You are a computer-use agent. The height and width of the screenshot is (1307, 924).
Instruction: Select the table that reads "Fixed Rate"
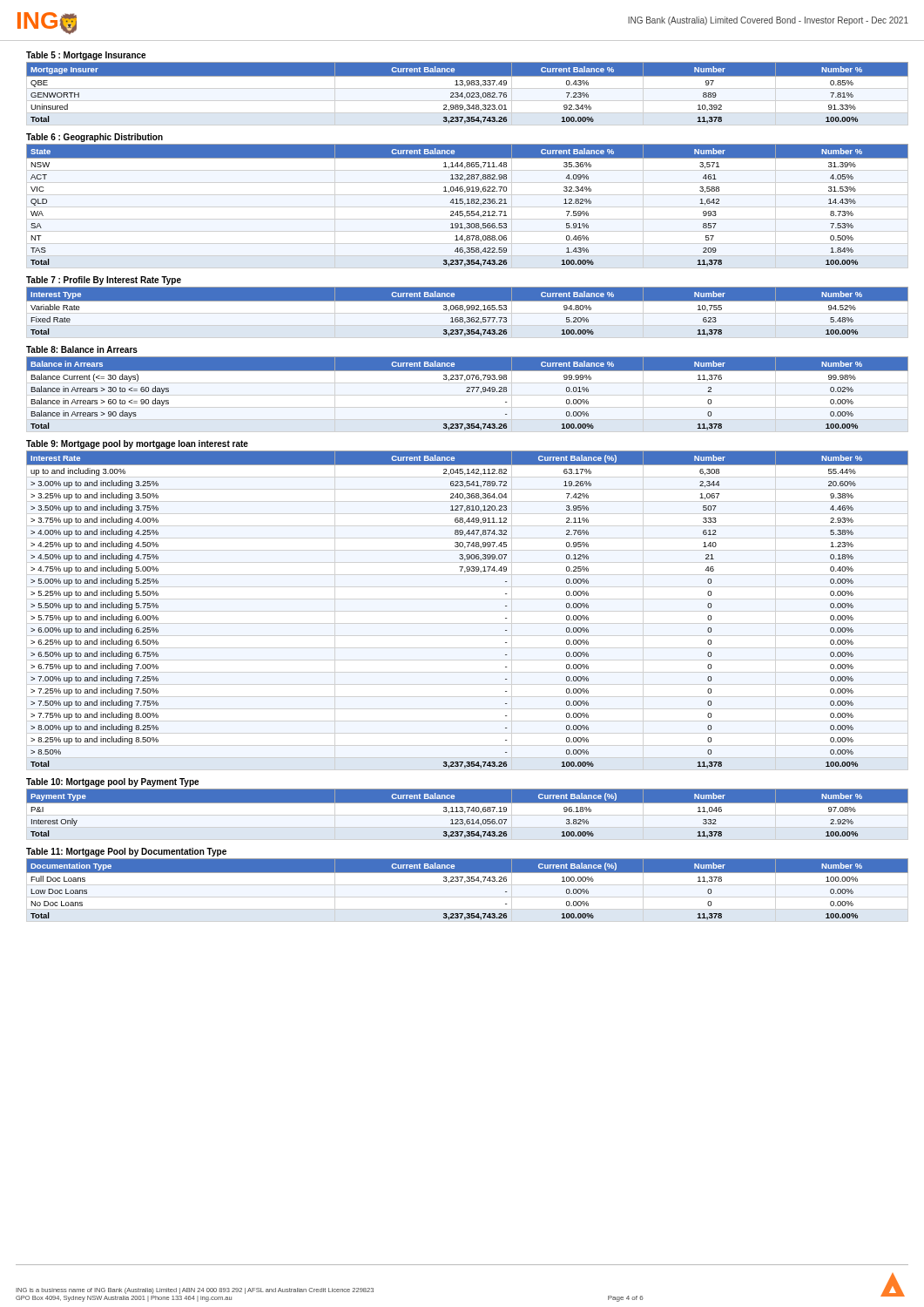[467, 312]
